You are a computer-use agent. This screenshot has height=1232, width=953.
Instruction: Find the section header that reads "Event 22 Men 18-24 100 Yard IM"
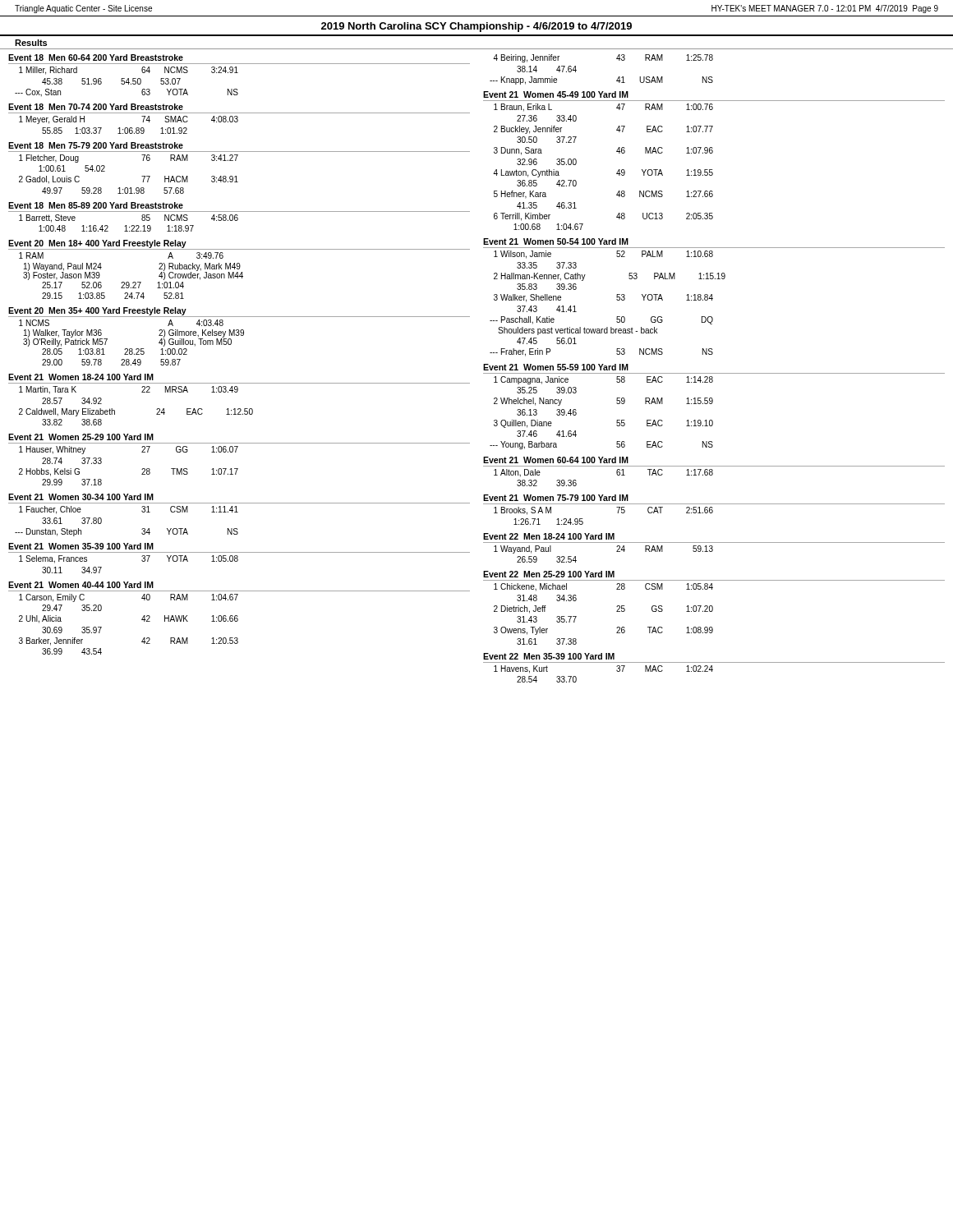pyautogui.click(x=714, y=548)
